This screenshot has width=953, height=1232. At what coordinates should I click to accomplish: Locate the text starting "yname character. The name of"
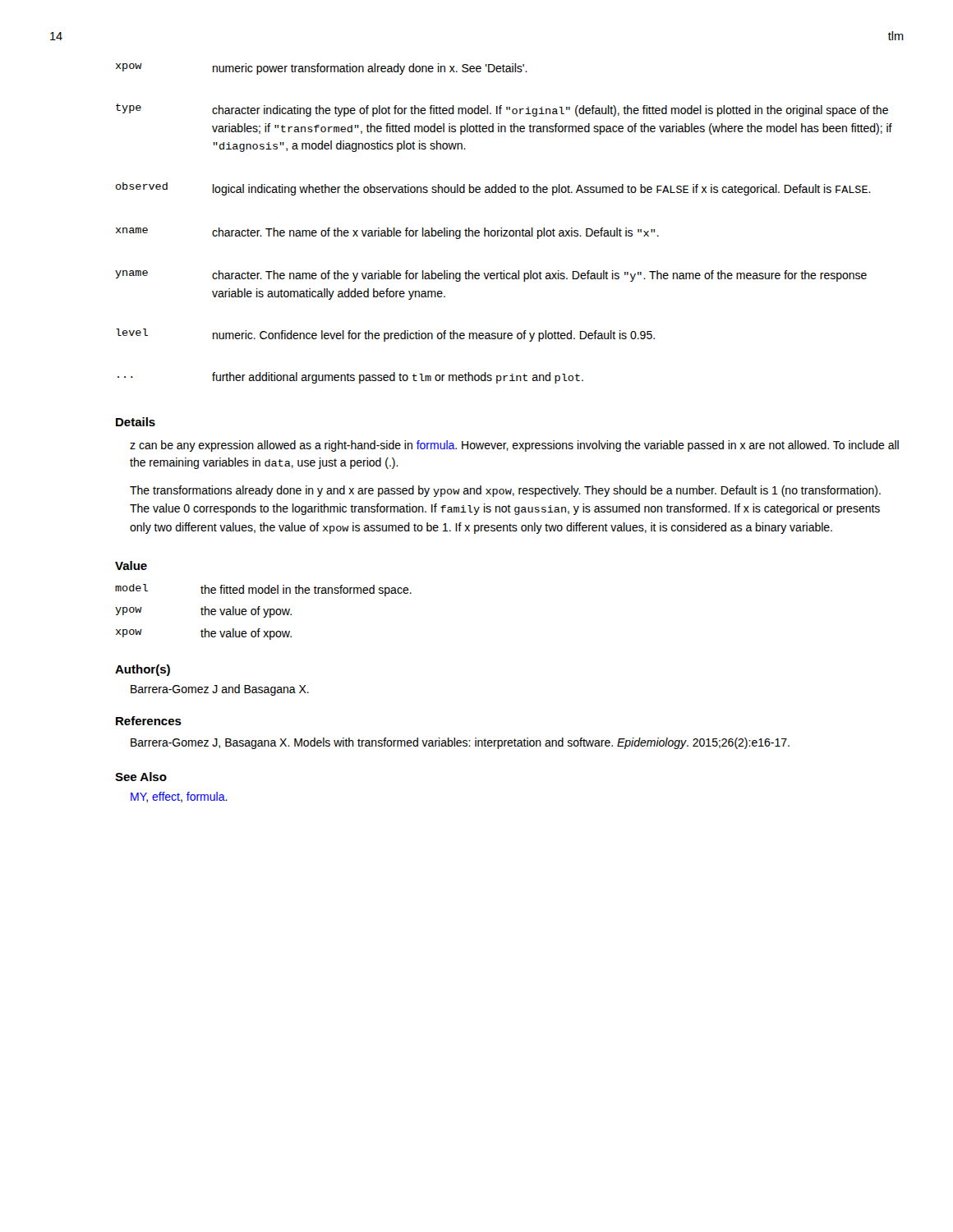[509, 285]
